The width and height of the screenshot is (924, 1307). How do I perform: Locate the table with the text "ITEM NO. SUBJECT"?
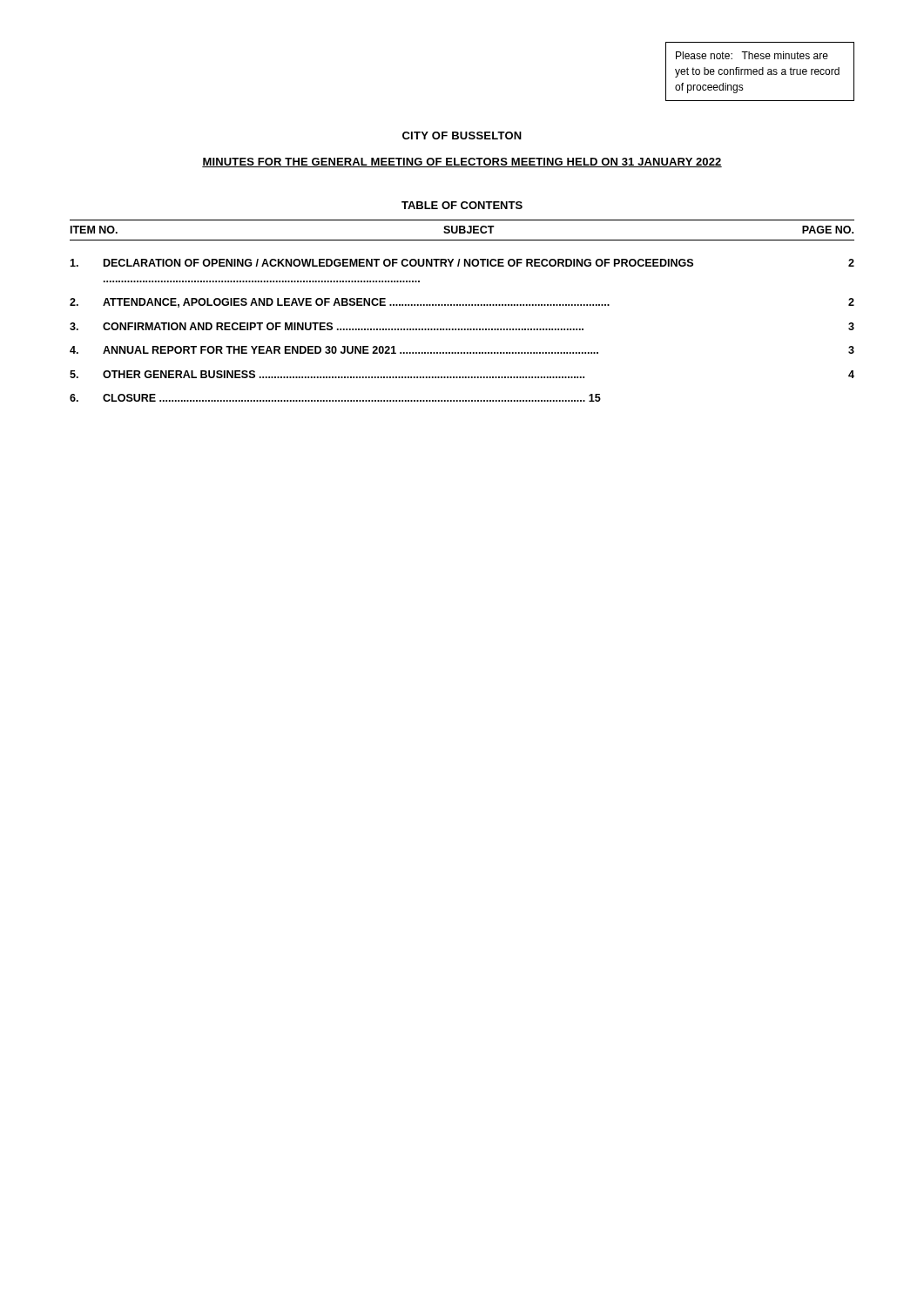pos(462,230)
